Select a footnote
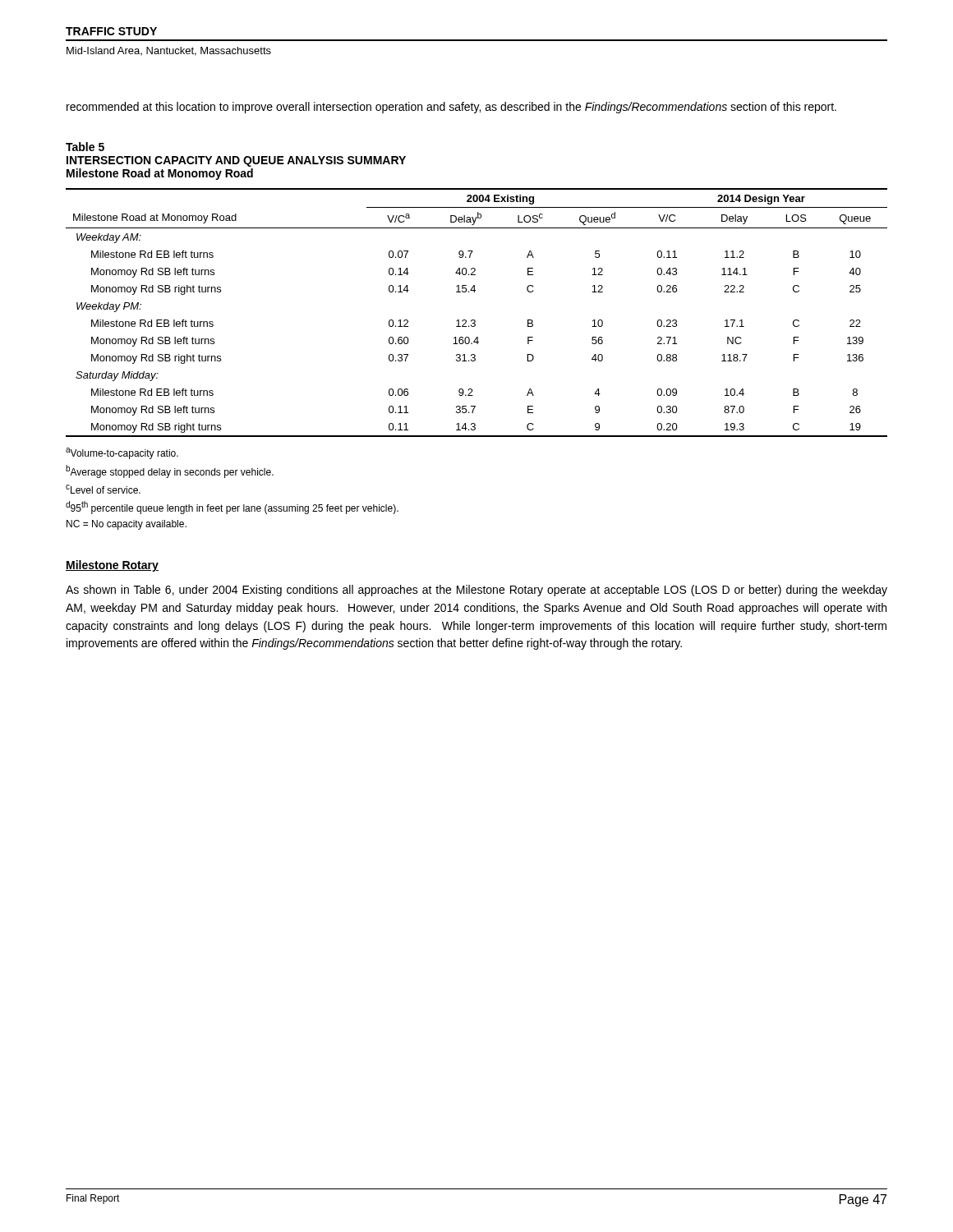Screen dimensions: 1232x953 click(232, 488)
